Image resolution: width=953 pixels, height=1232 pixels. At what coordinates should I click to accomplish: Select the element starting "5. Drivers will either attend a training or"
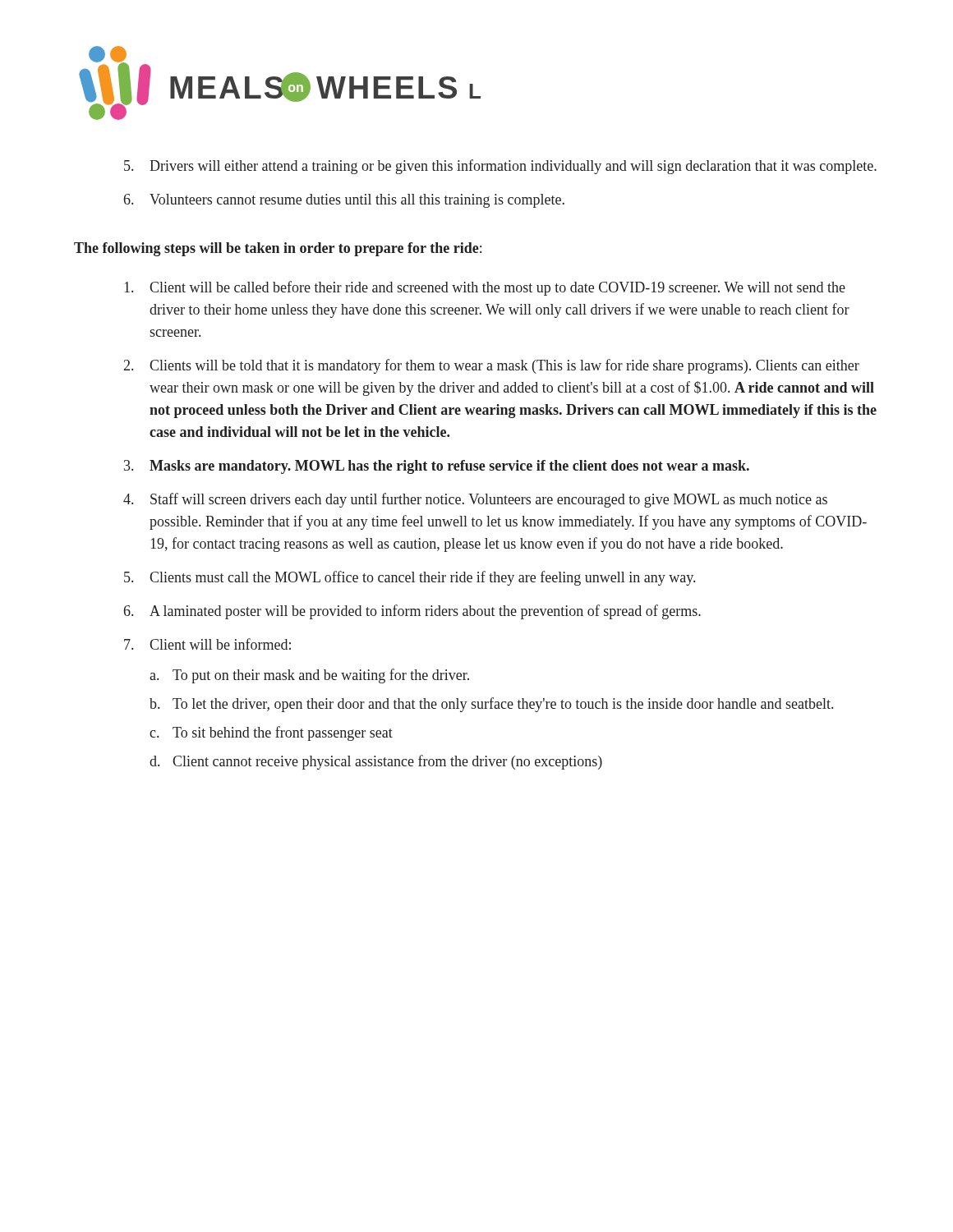(501, 166)
